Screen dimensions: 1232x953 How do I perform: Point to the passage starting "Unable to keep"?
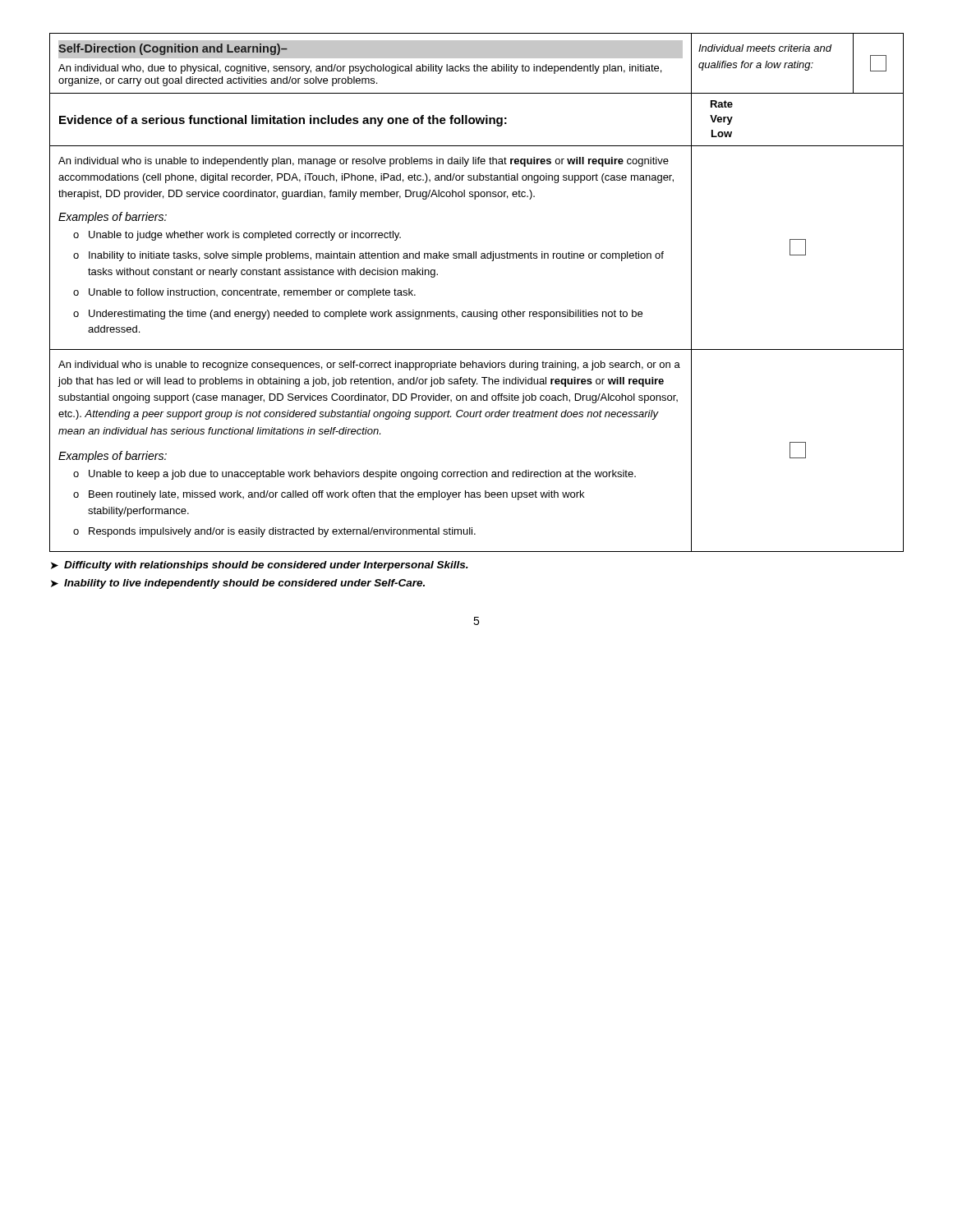coord(362,473)
